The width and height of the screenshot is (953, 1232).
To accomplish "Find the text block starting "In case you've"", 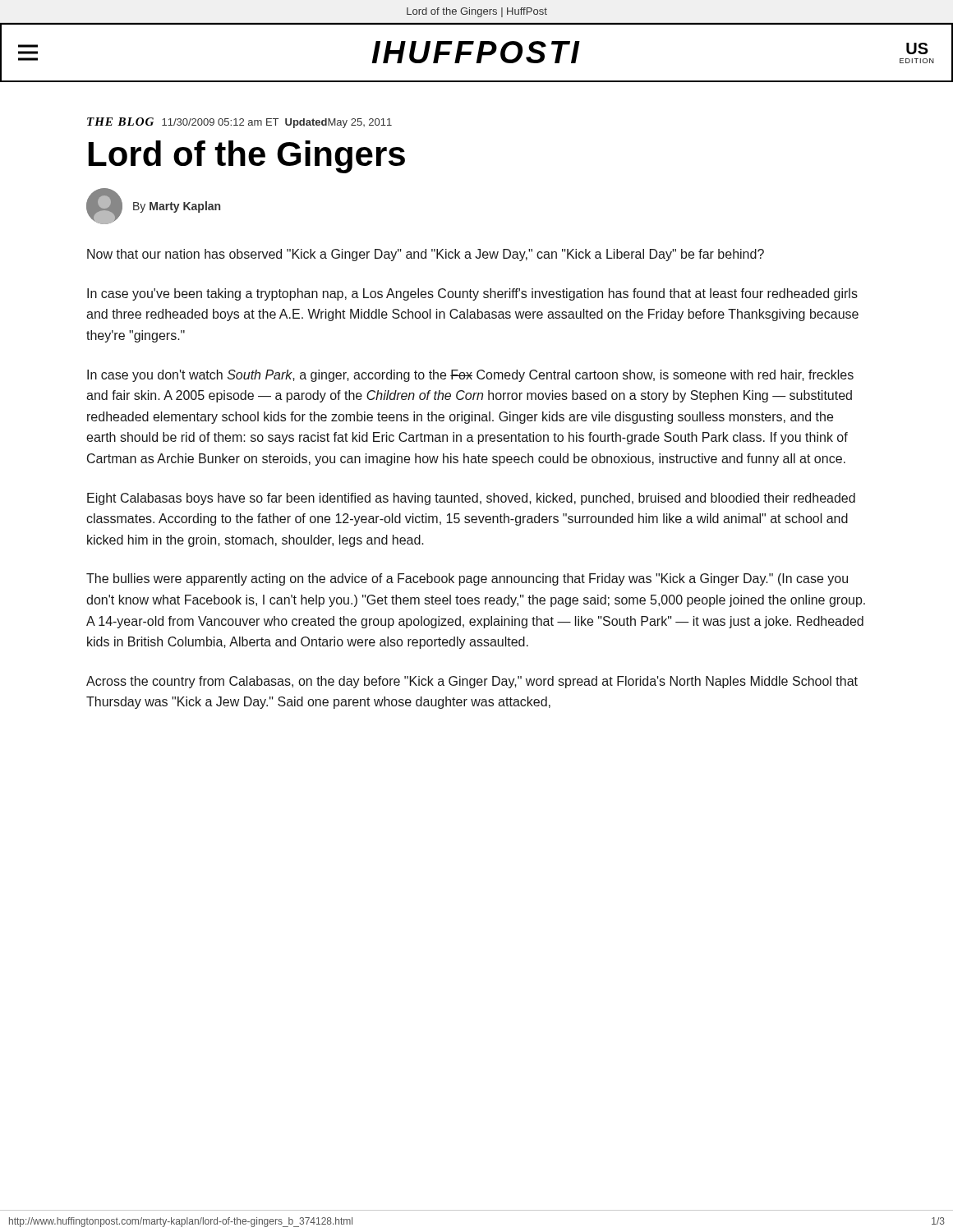I will coord(473,314).
